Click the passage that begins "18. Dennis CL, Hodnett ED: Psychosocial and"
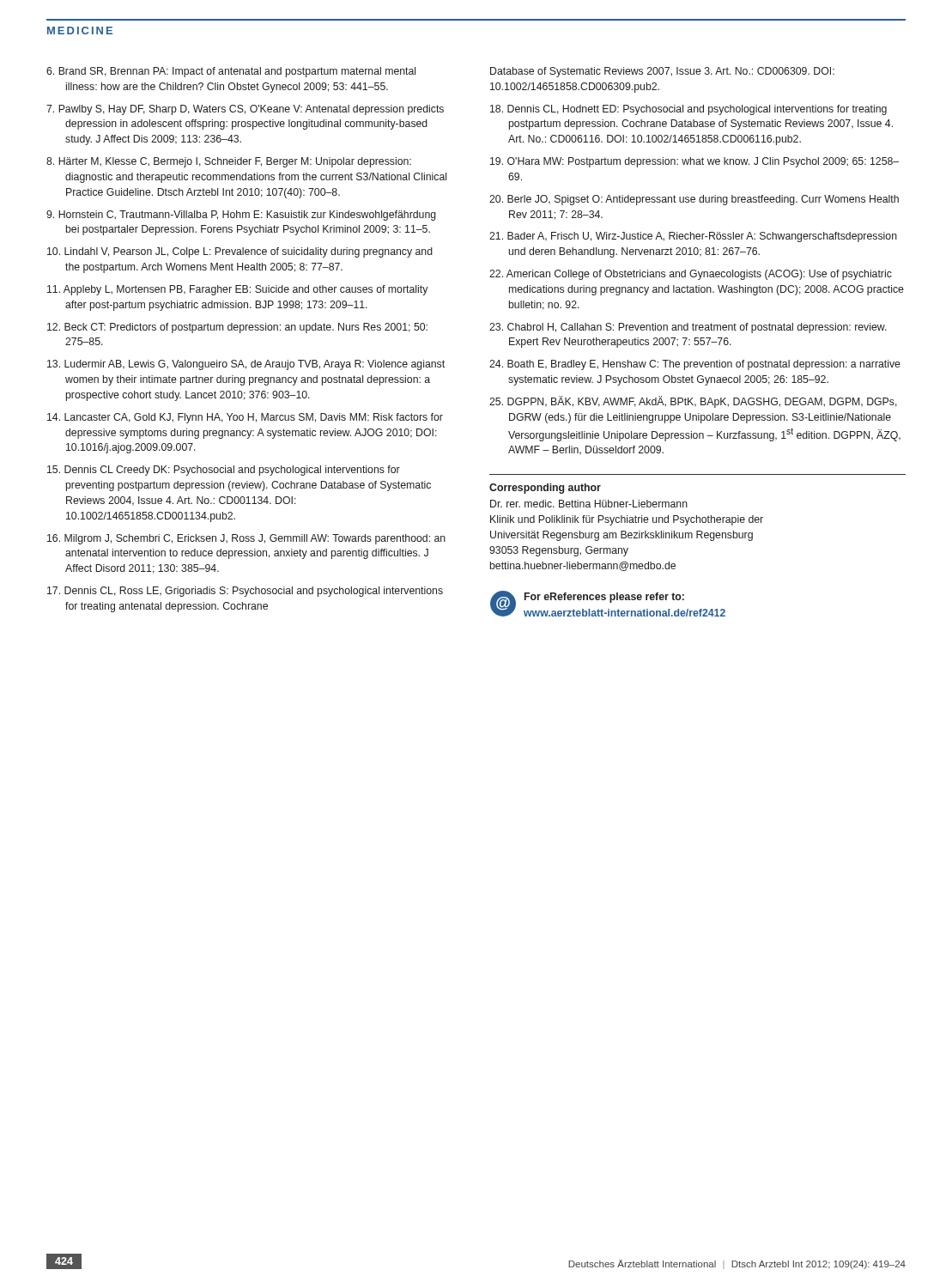 (692, 124)
